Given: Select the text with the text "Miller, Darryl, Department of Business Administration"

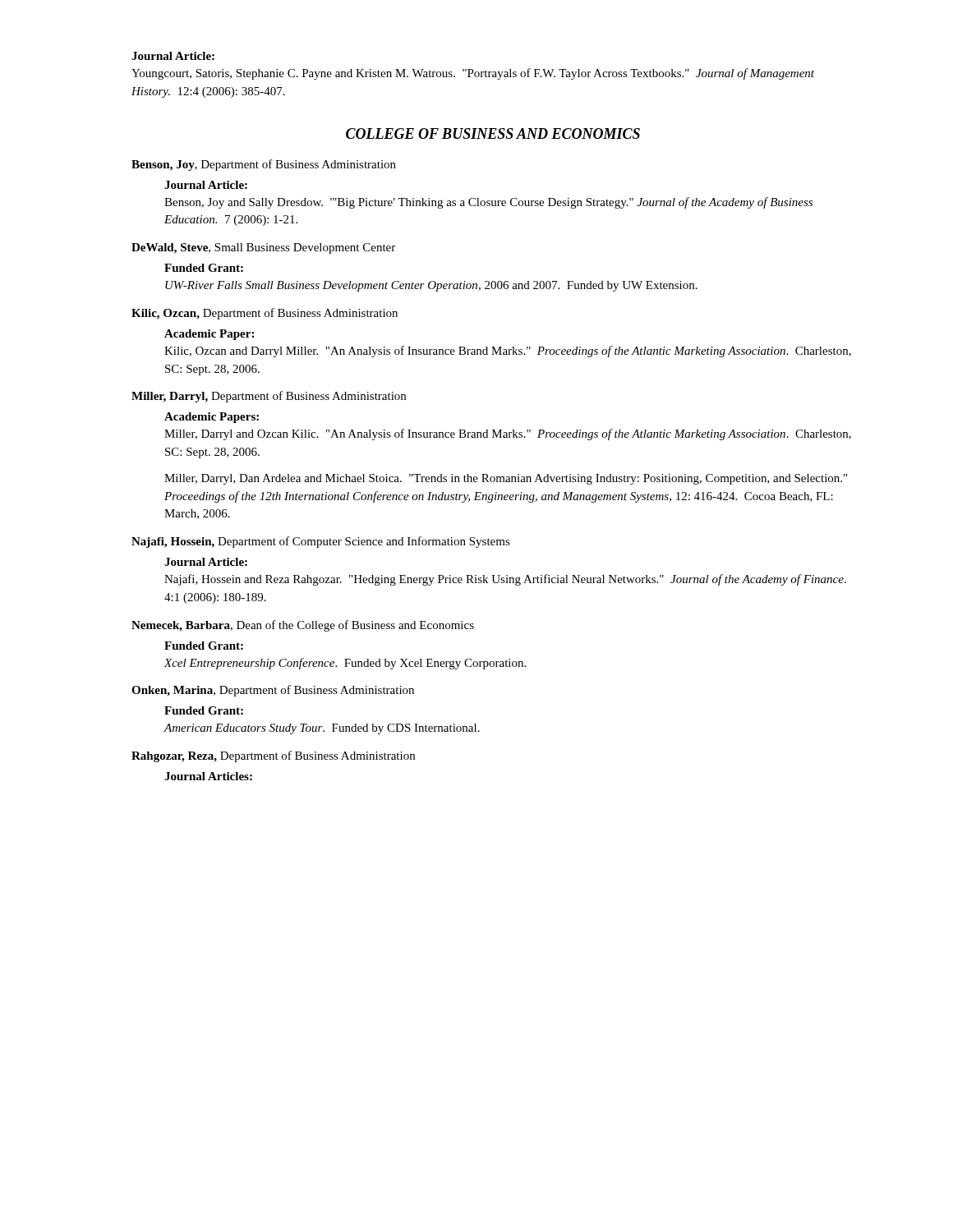Looking at the screenshot, I should [x=269, y=396].
